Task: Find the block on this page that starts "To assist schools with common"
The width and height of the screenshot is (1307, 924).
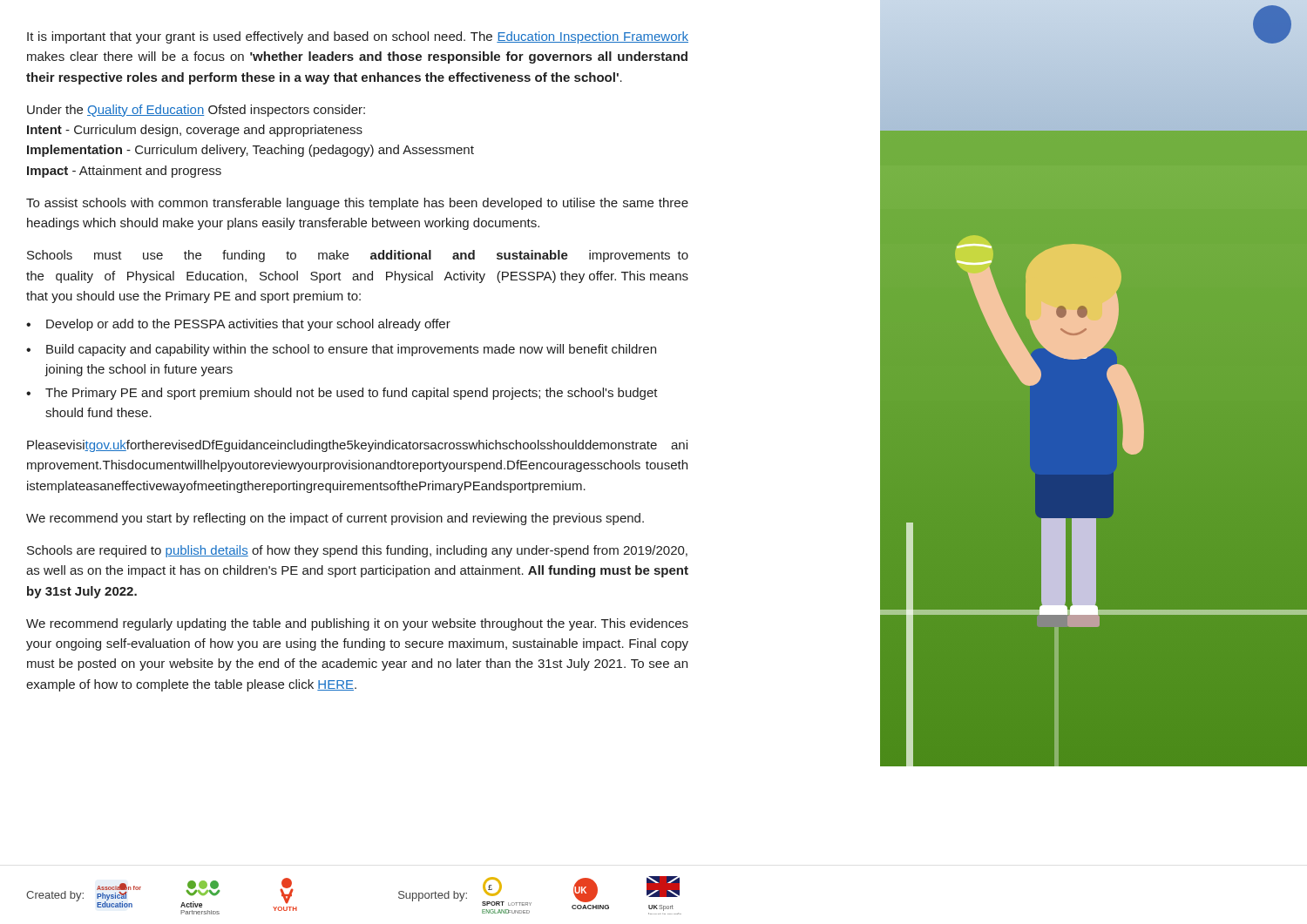Action: pos(357,212)
